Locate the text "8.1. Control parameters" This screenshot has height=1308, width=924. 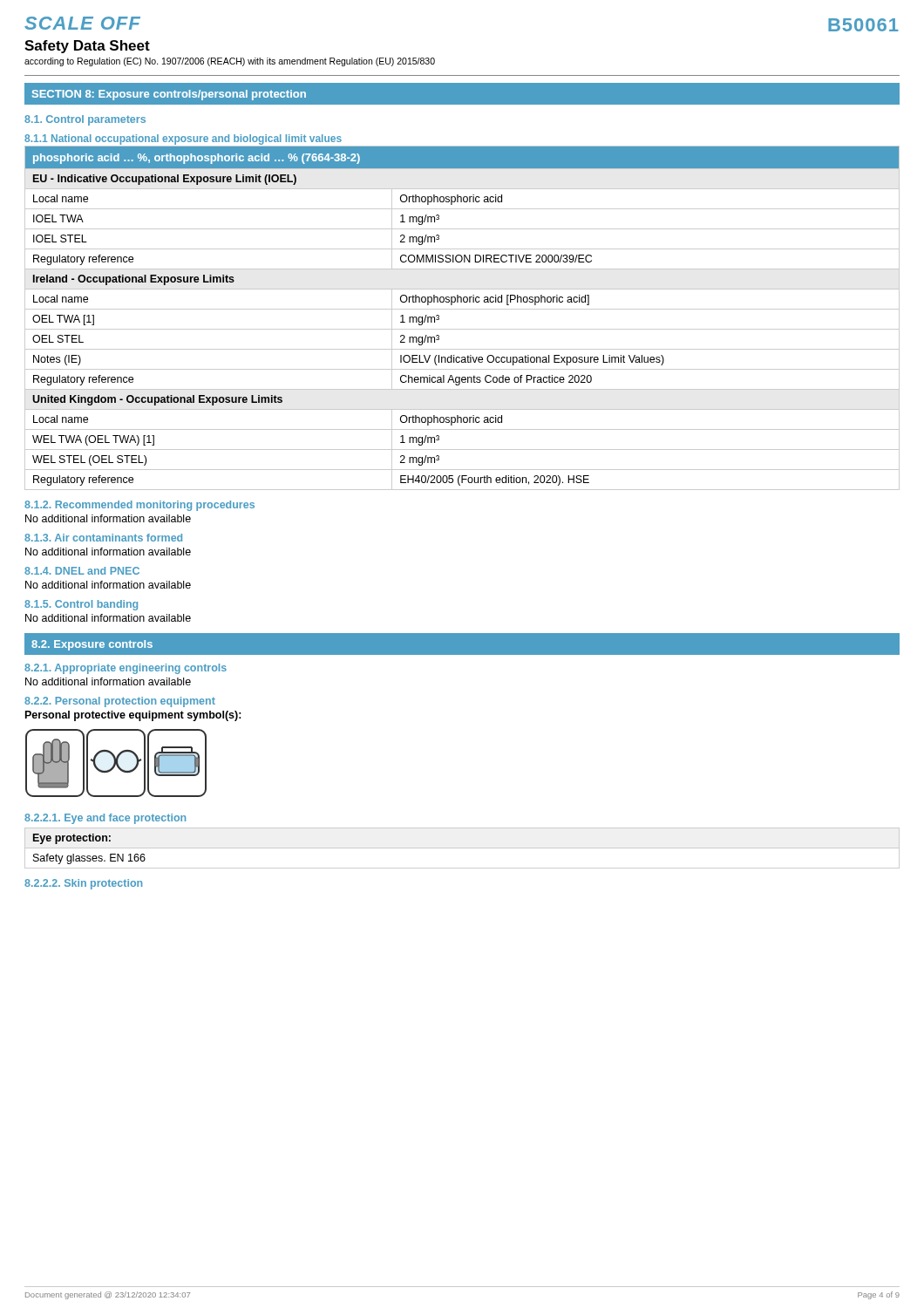pos(85,119)
